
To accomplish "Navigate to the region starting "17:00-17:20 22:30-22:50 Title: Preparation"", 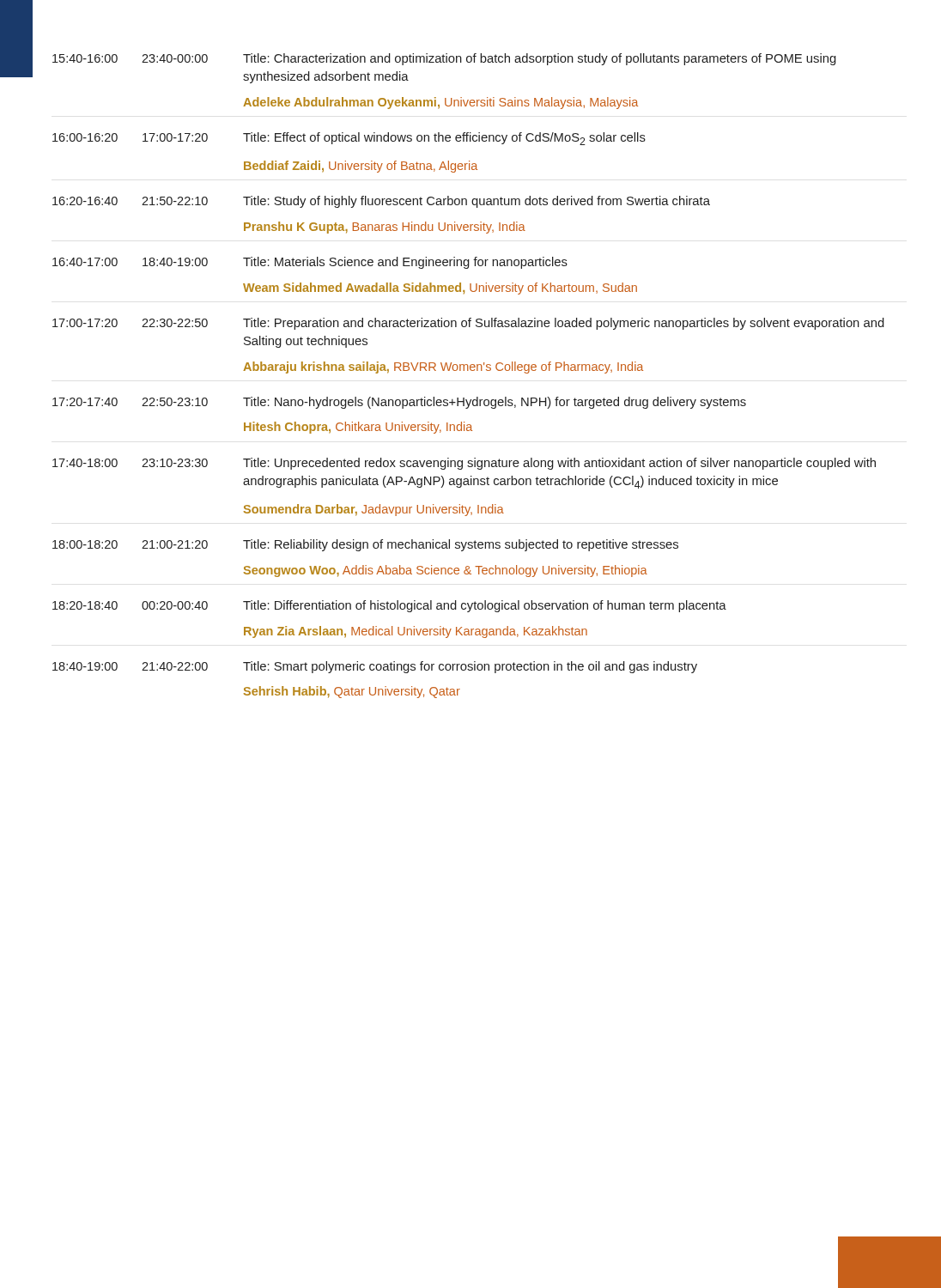I will [468, 324].
